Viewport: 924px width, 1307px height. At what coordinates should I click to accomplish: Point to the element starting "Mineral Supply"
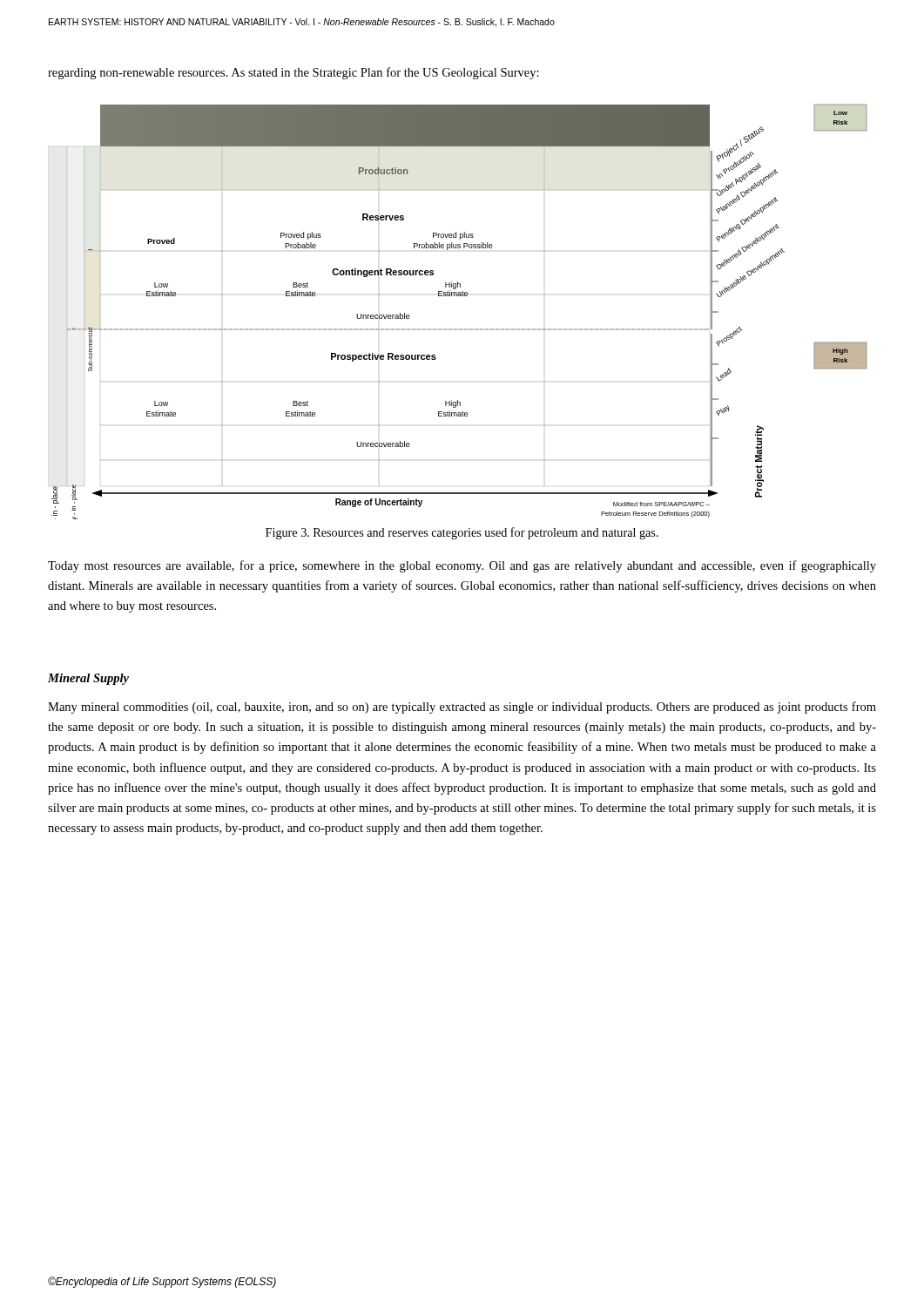(88, 678)
